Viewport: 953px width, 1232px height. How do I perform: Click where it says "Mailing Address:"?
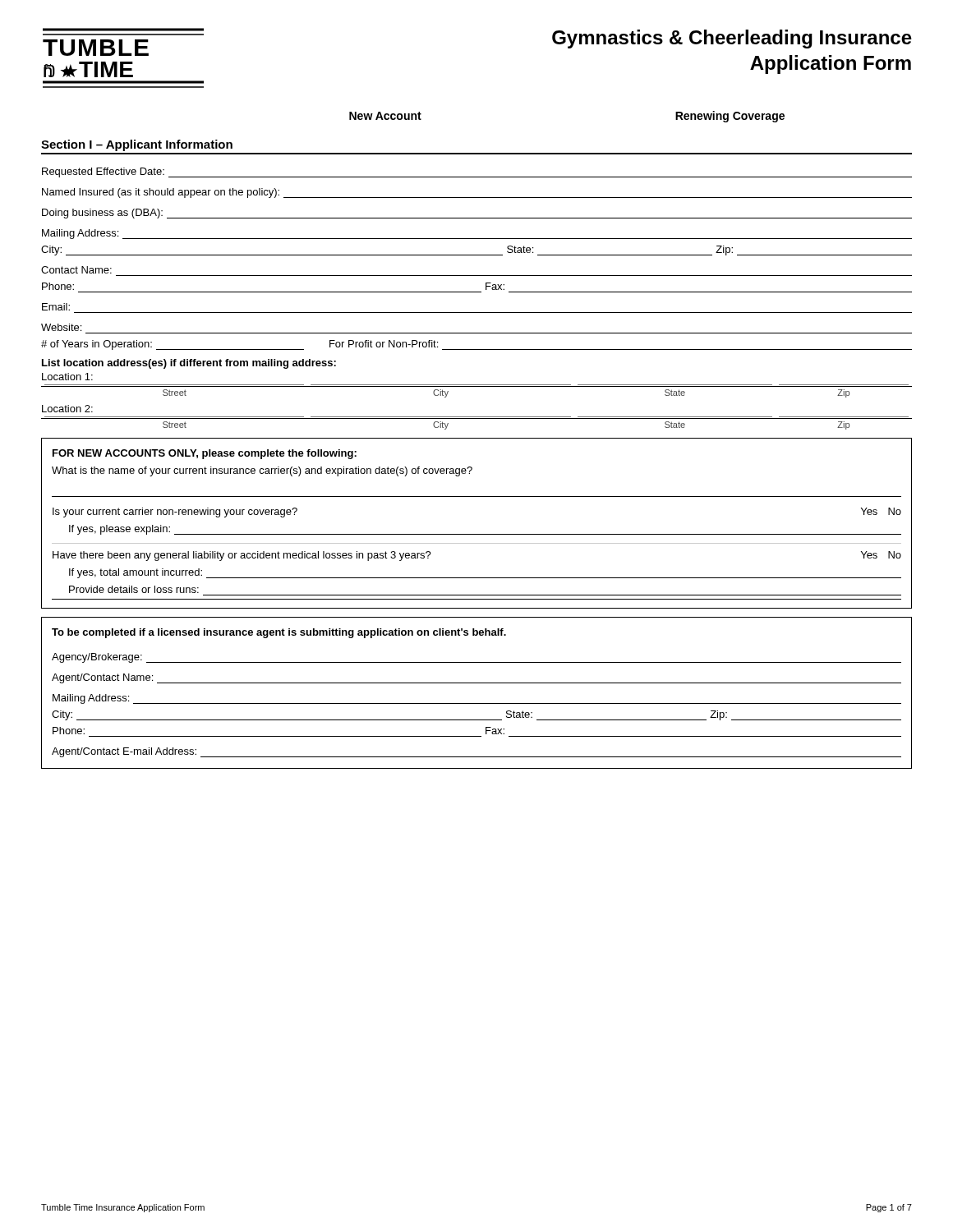[476, 232]
